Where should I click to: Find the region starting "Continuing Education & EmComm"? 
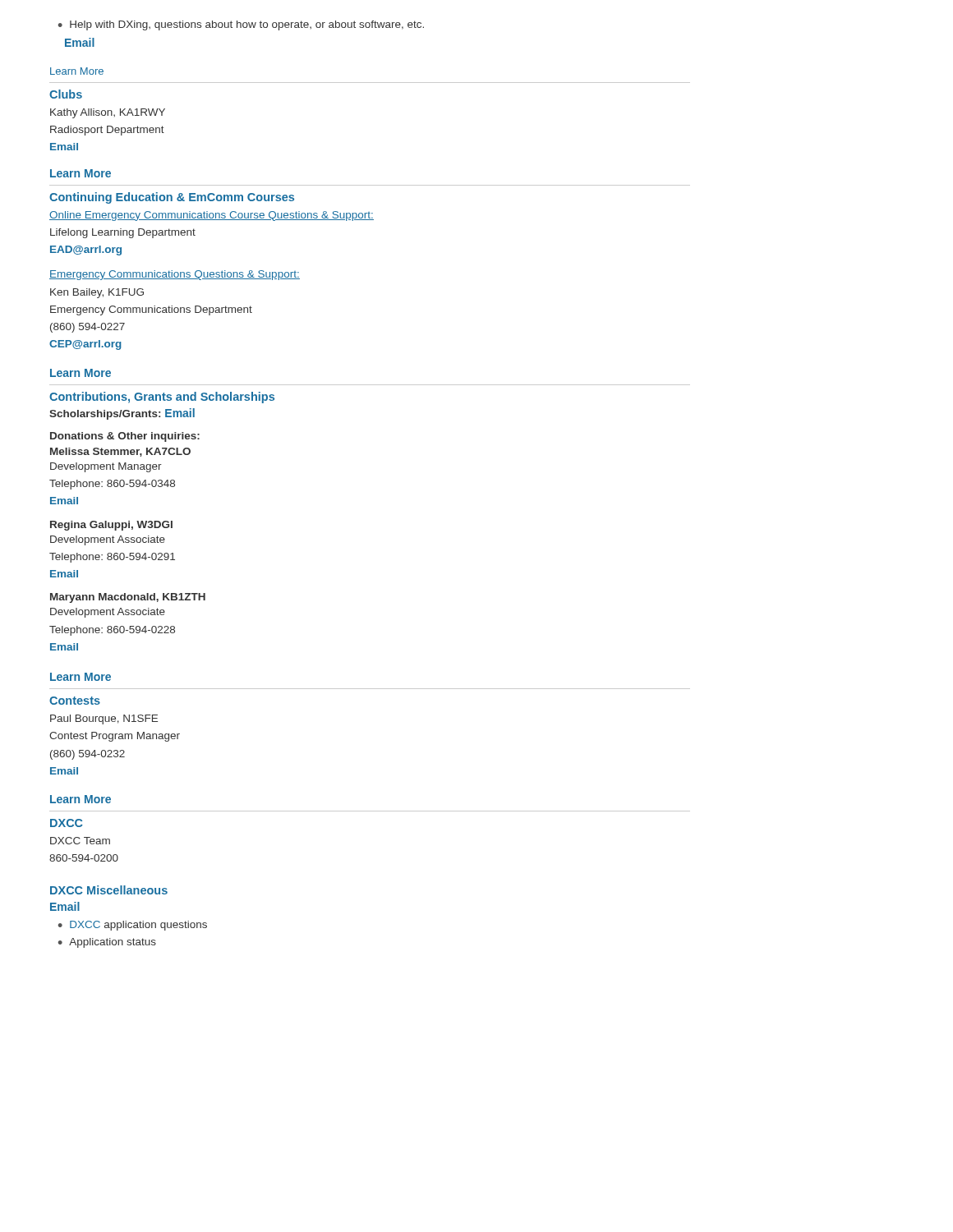click(172, 197)
